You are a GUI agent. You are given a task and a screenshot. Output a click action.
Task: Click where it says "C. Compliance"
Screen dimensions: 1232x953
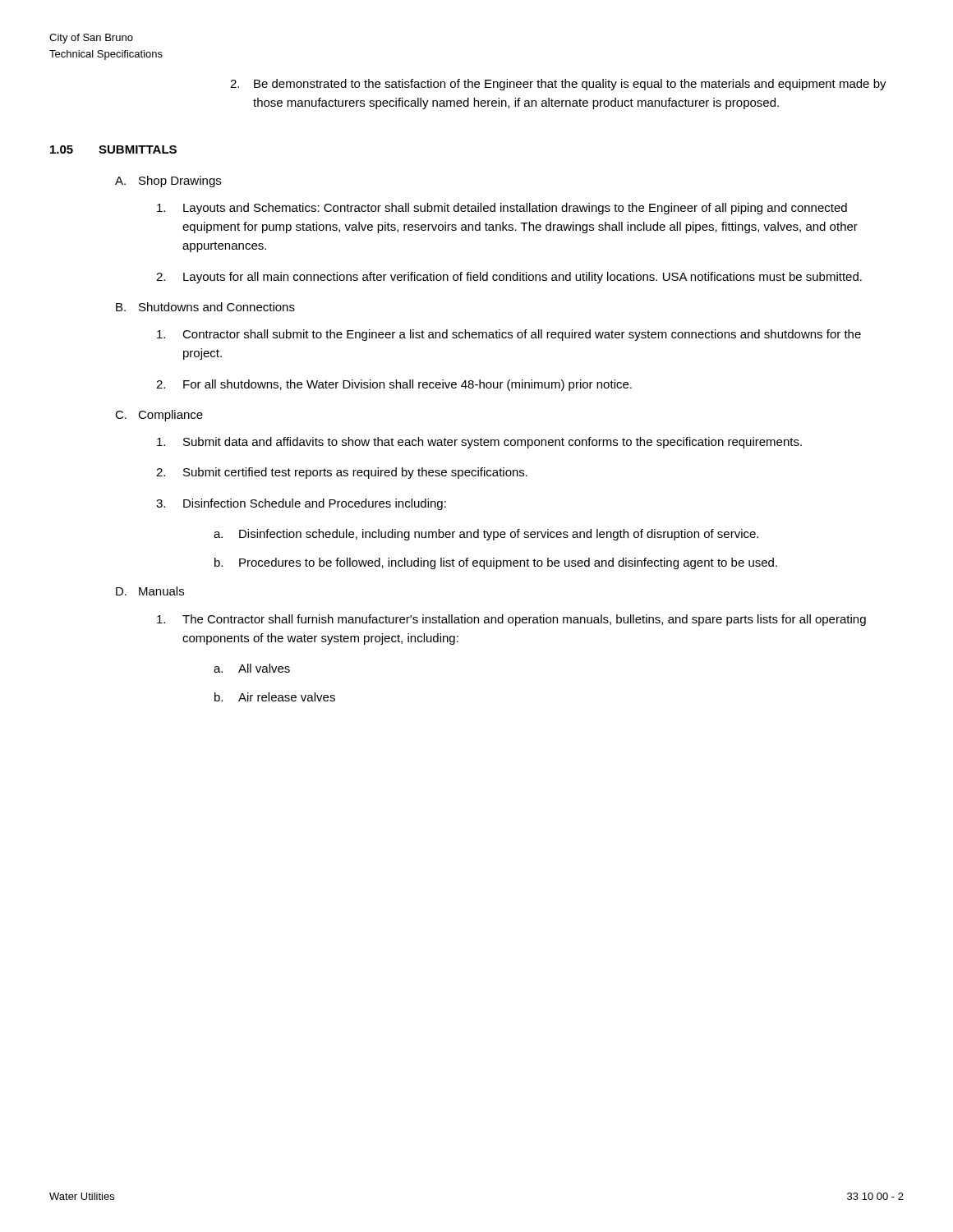click(x=159, y=416)
